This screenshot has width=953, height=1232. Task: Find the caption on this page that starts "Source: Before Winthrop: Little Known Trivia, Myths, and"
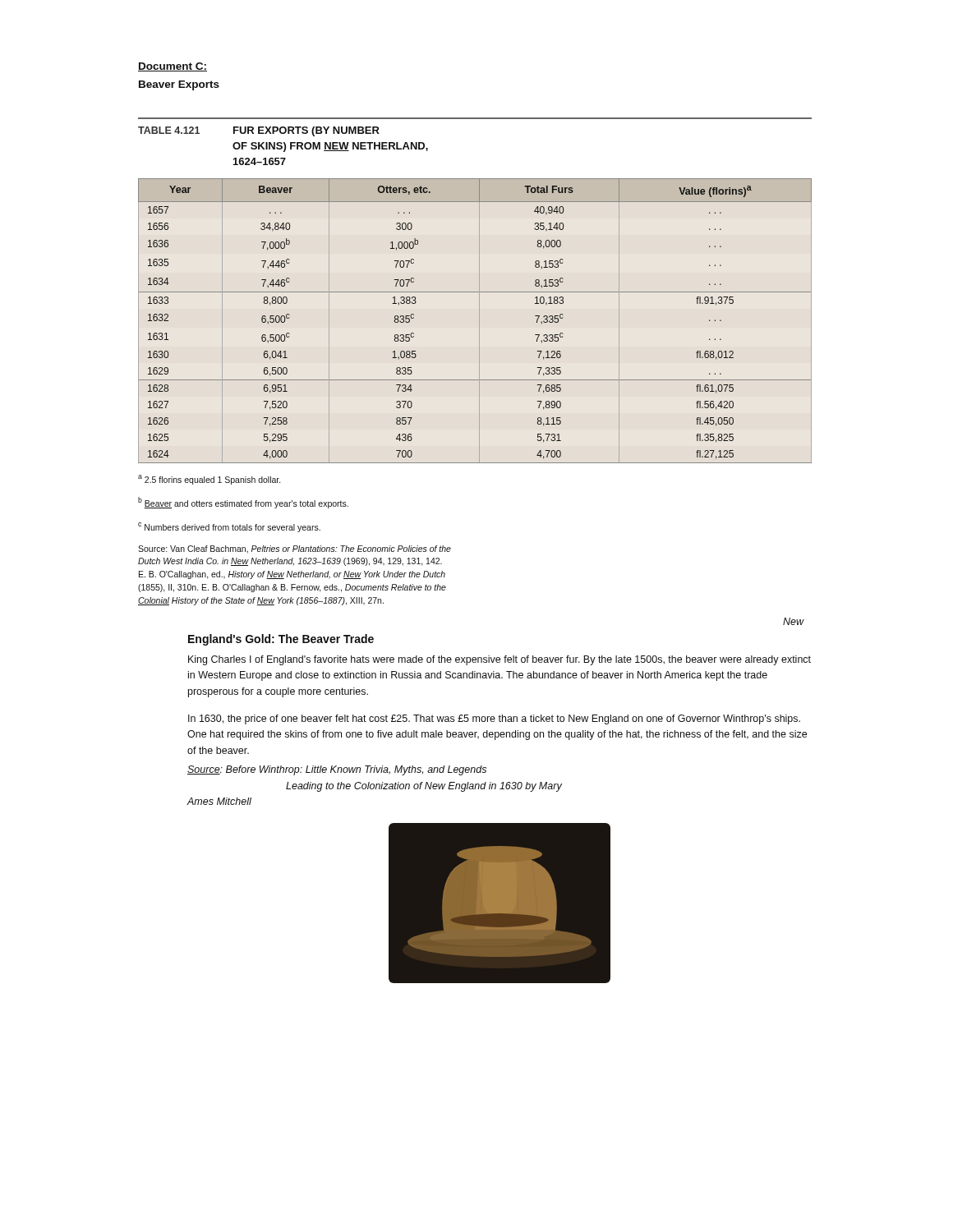[x=374, y=786]
